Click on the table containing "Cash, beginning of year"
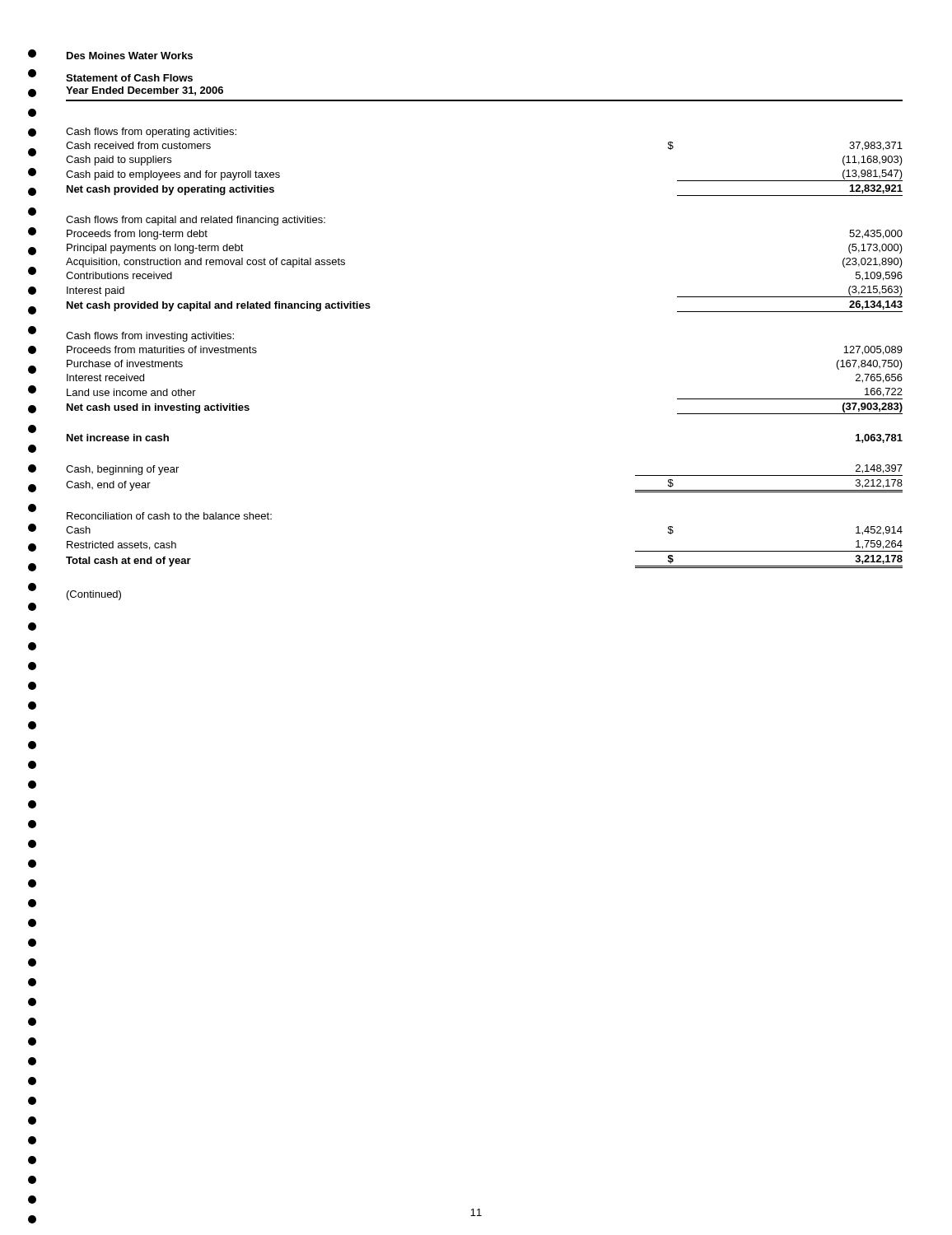 [x=484, y=346]
